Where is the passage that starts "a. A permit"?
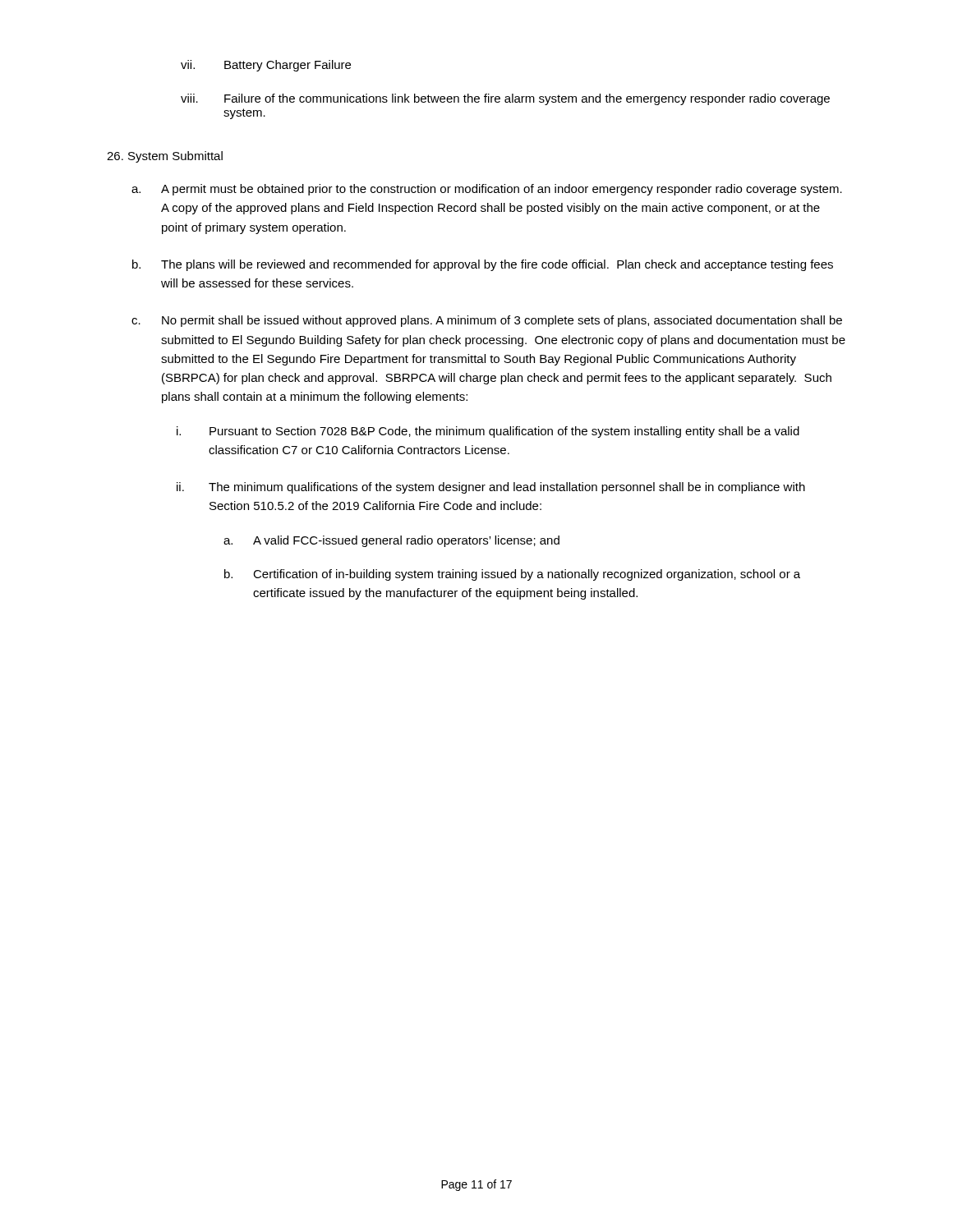 click(x=489, y=208)
